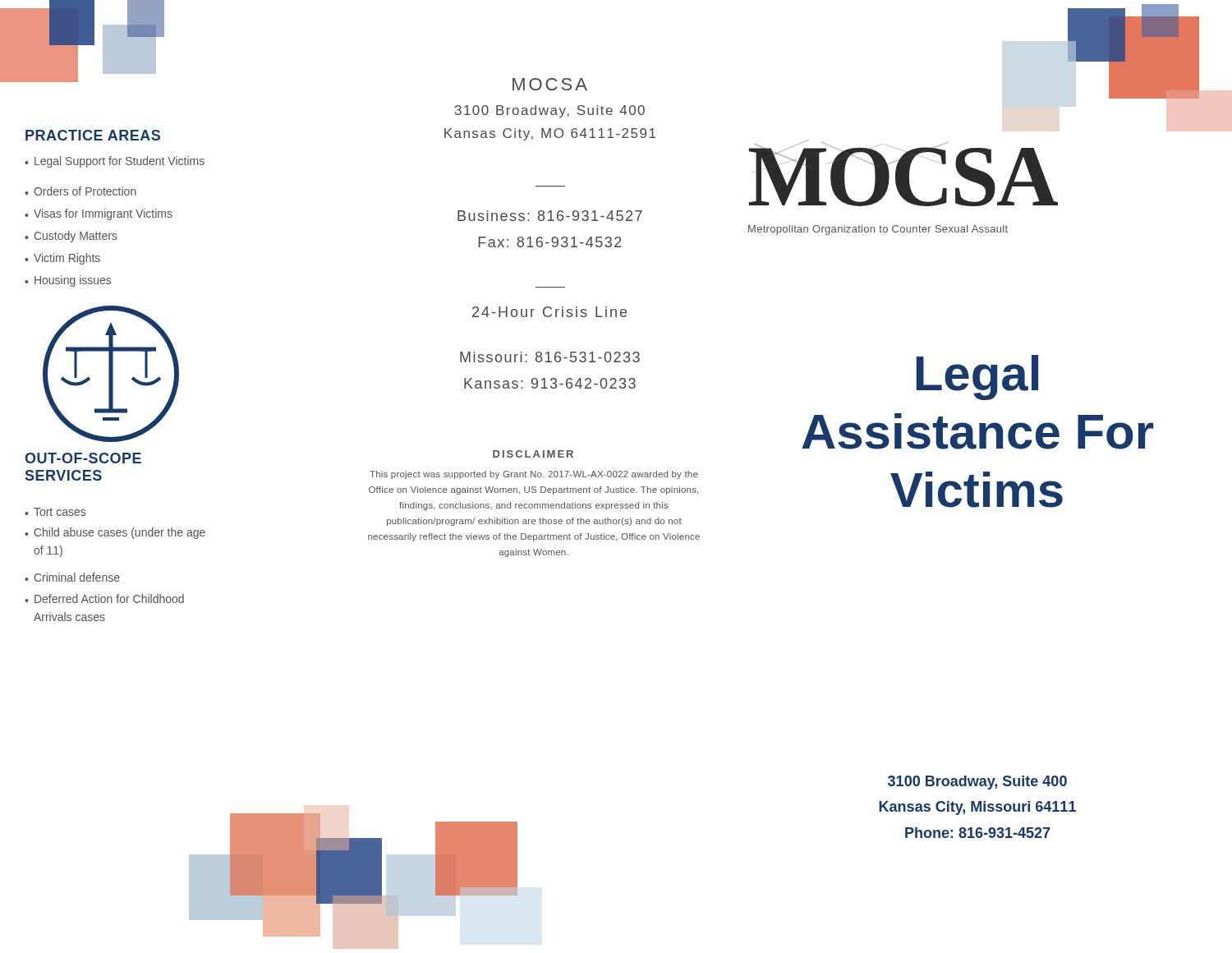This screenshot has height=953, width=1232.
Task: Point to the text block starting "•Custody Matters"
Action: (x=71, y=237)
